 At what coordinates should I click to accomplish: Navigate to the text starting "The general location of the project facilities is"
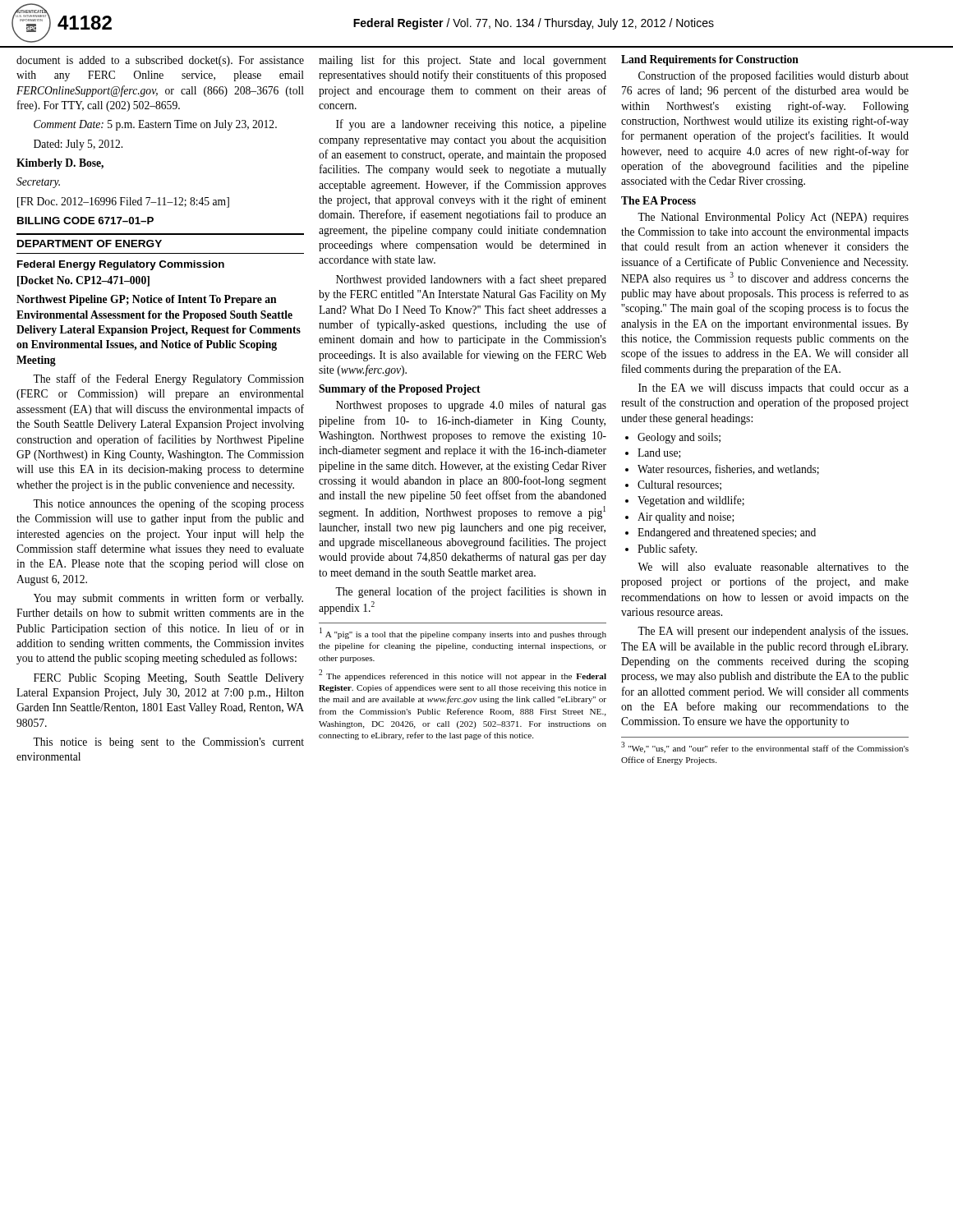coord(463,600)
